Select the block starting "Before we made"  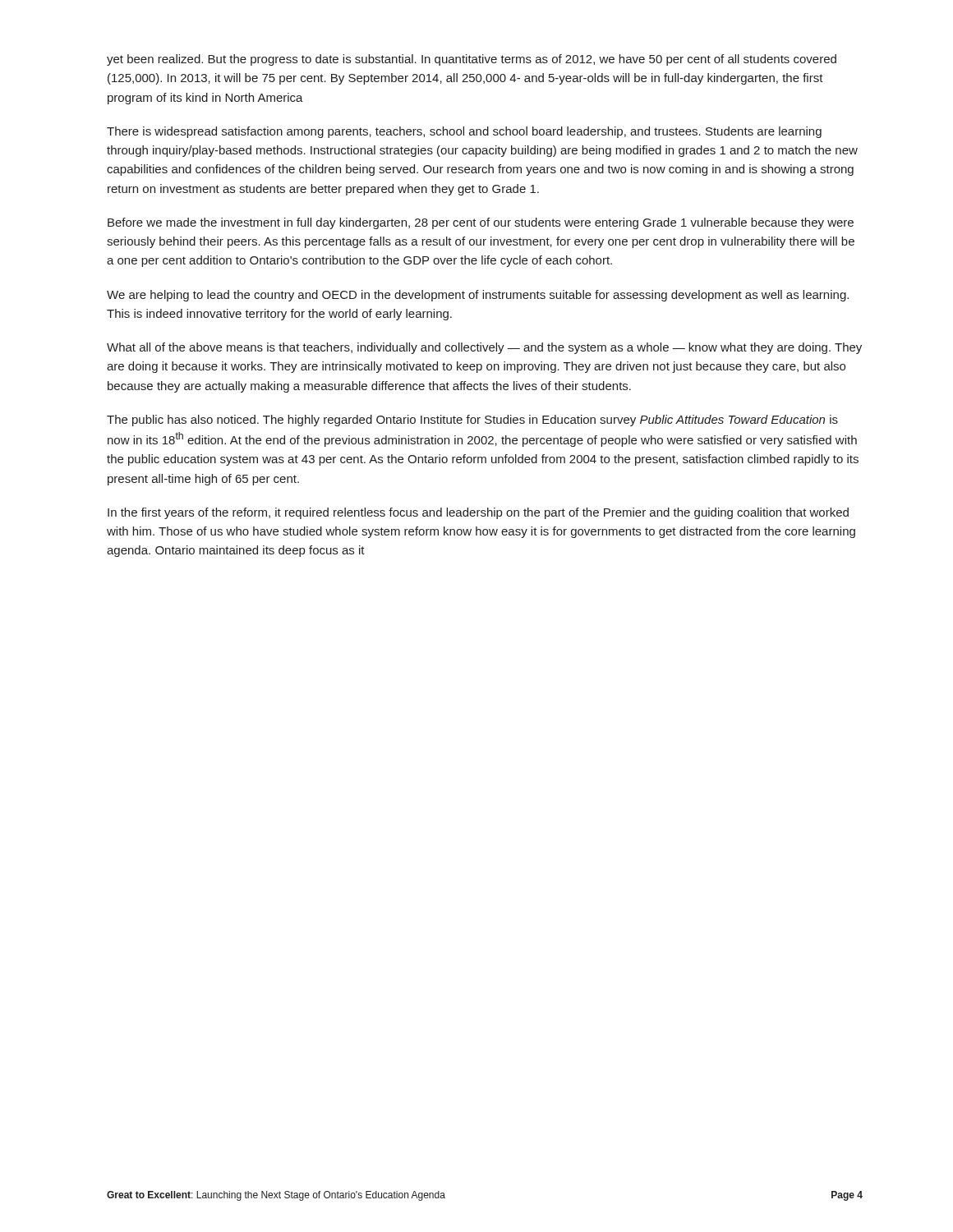[481, 241]
